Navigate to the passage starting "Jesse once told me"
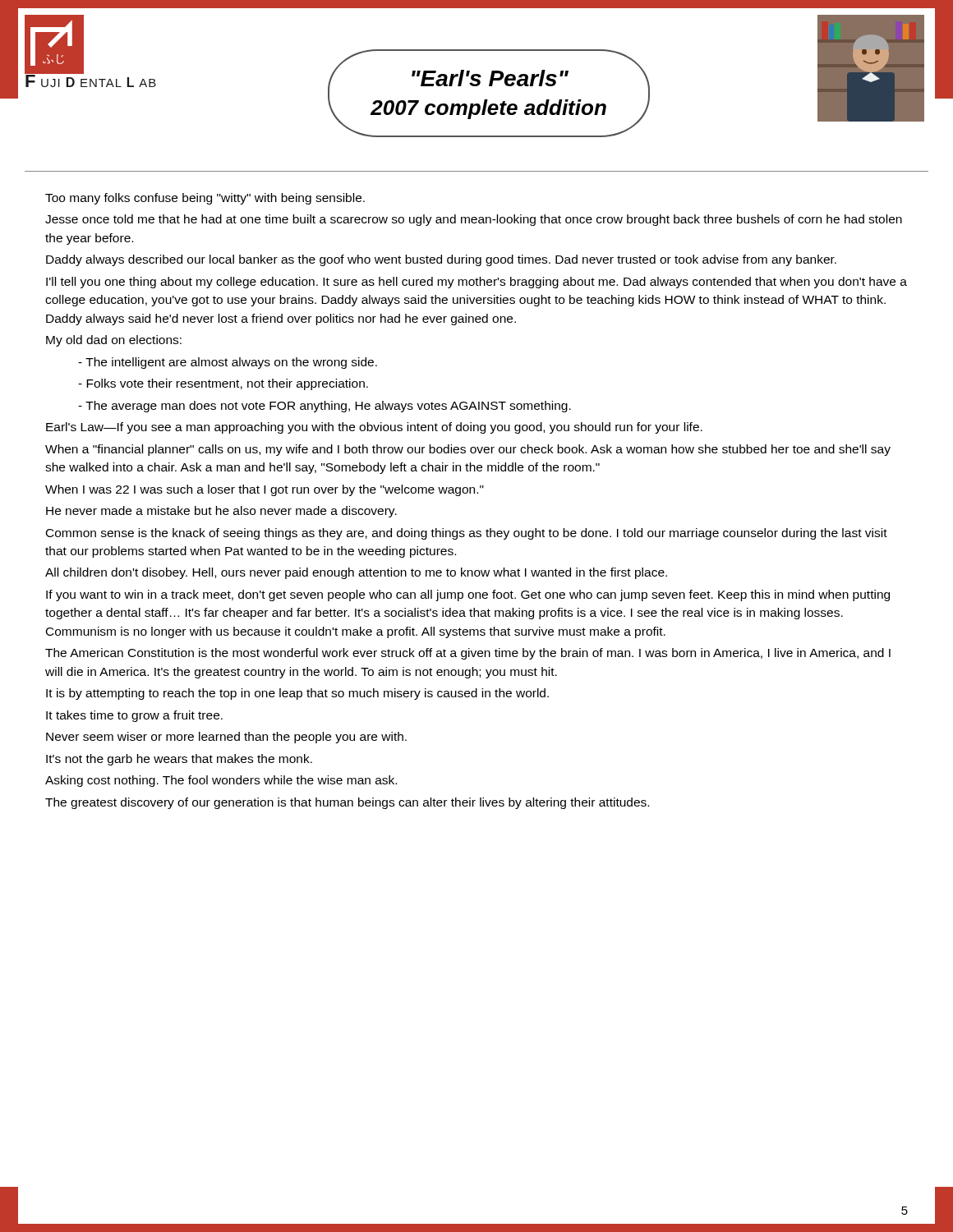The image size is (953, 1232). tap(476, 229)
